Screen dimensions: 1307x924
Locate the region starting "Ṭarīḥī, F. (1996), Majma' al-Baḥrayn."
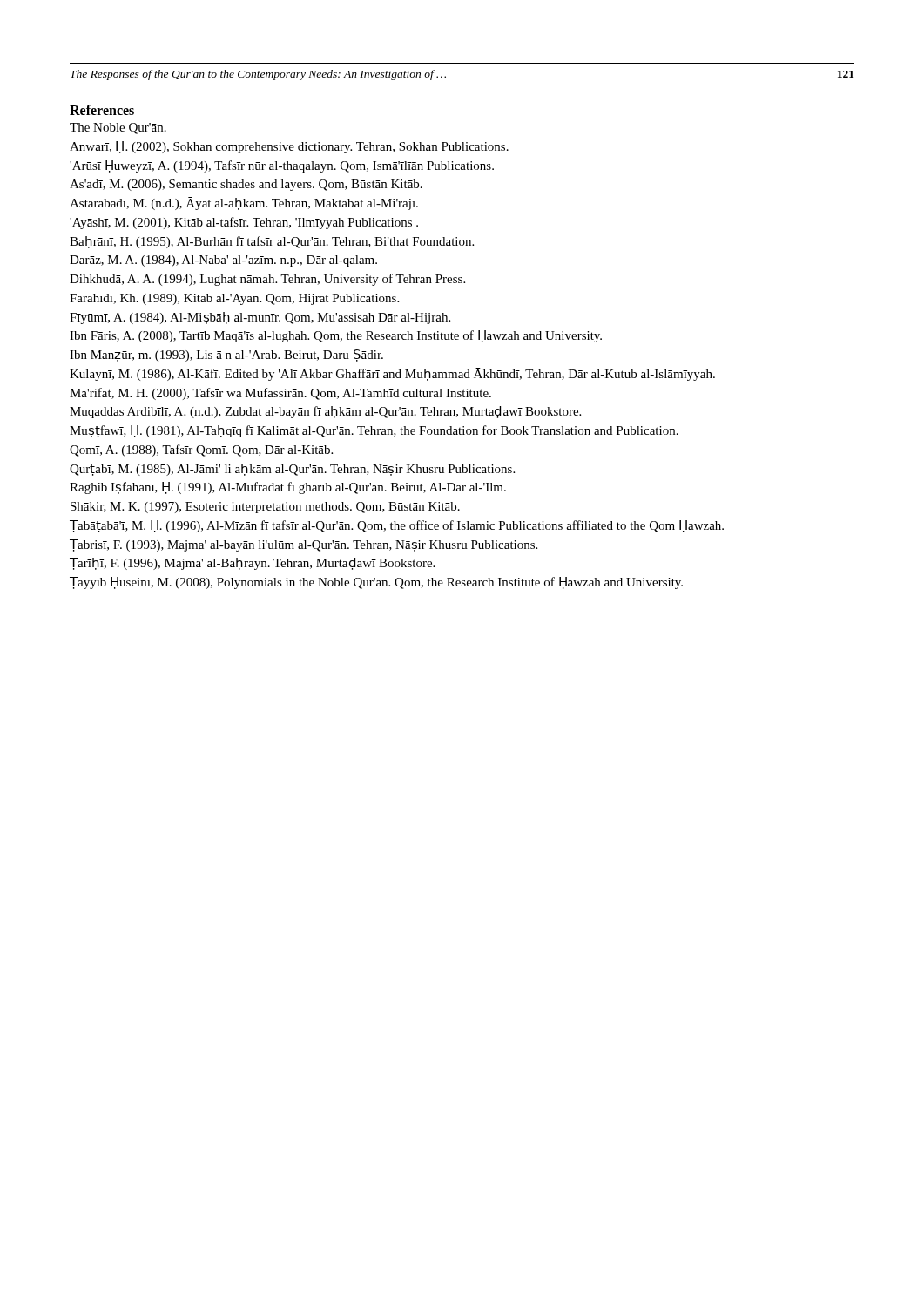pos(253,563)
